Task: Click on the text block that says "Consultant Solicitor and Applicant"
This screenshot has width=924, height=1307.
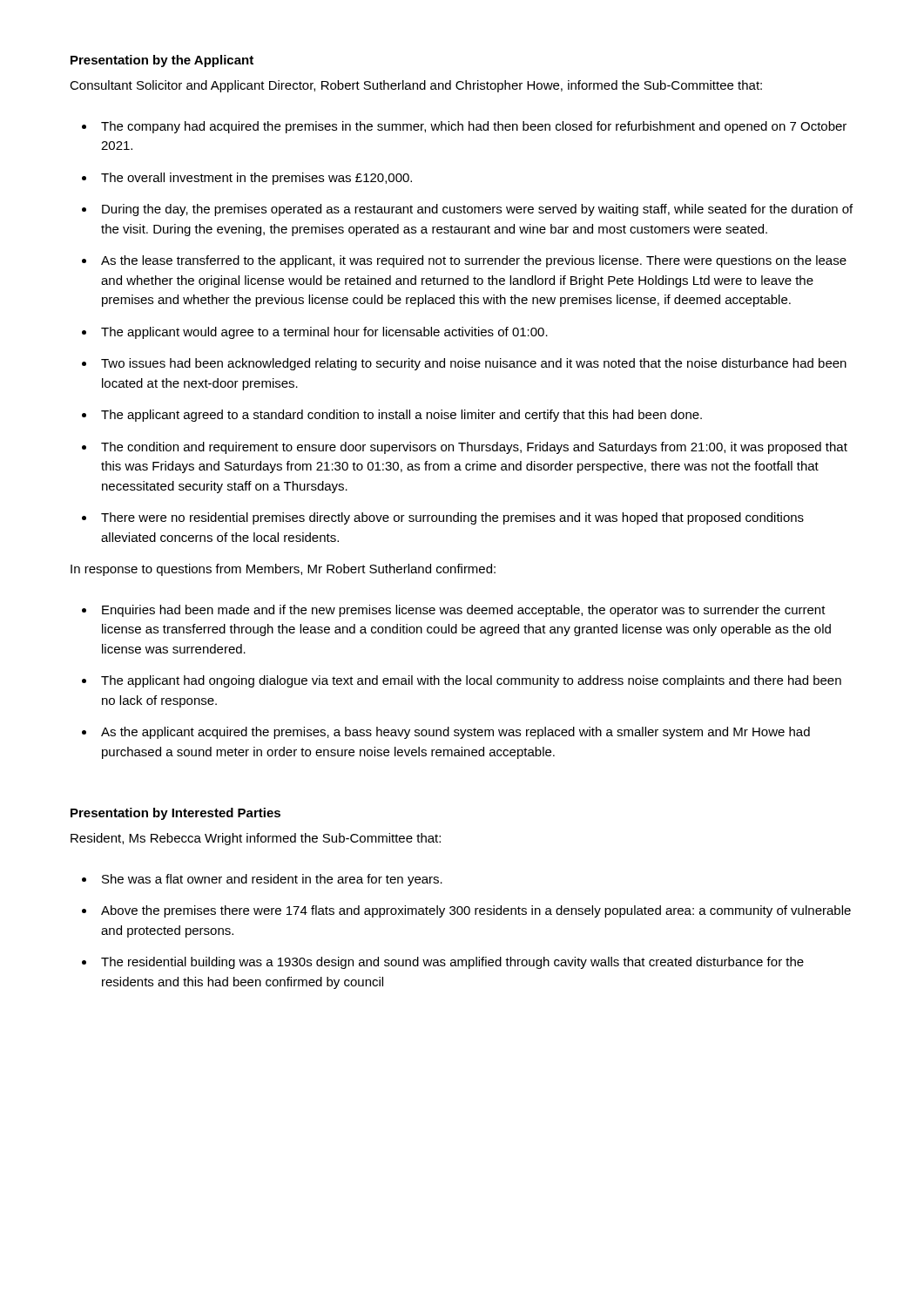Action: point(416,85)
